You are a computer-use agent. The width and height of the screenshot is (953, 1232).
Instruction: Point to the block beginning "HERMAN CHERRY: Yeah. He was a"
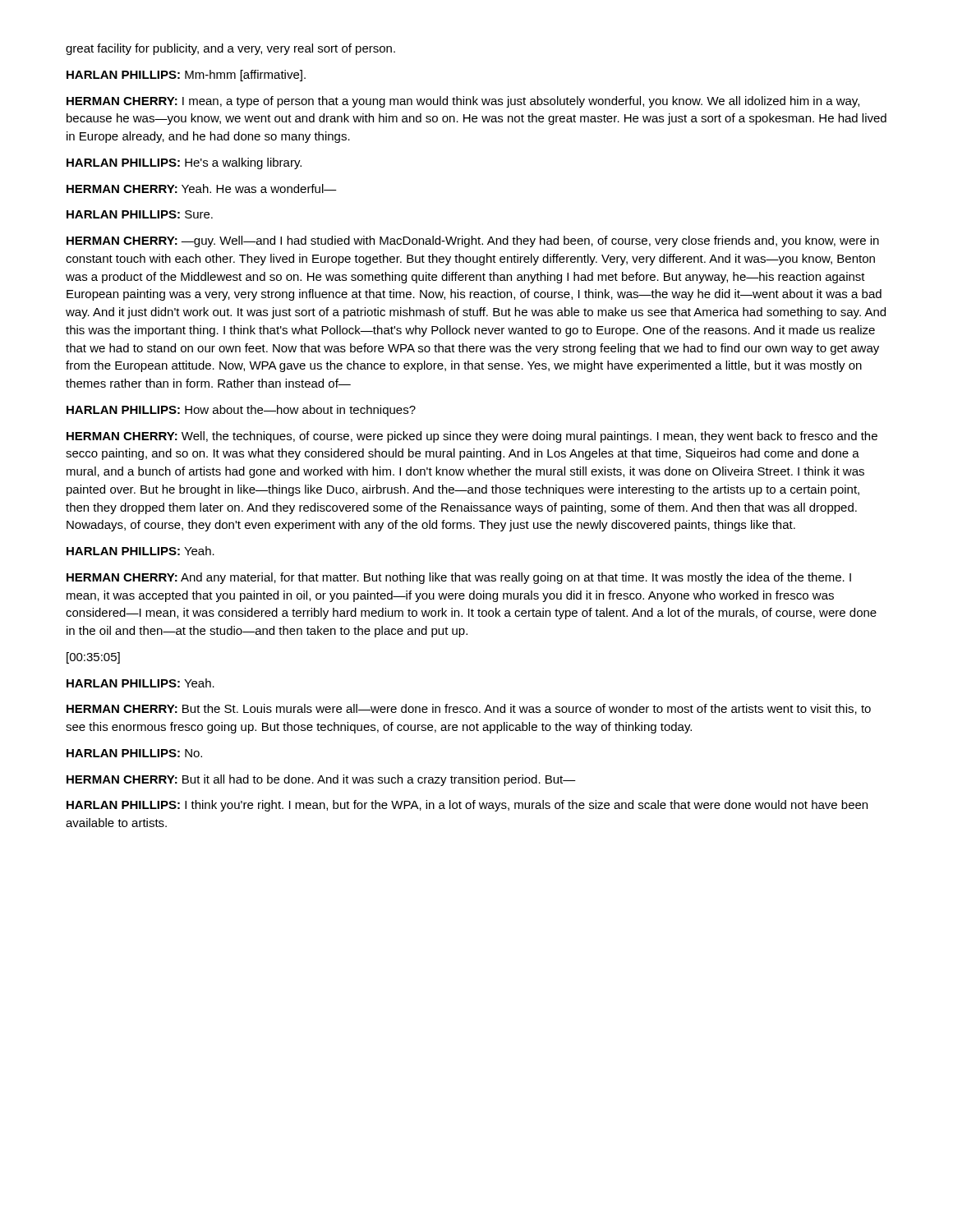pyautogui.click(x=201, y=188)
